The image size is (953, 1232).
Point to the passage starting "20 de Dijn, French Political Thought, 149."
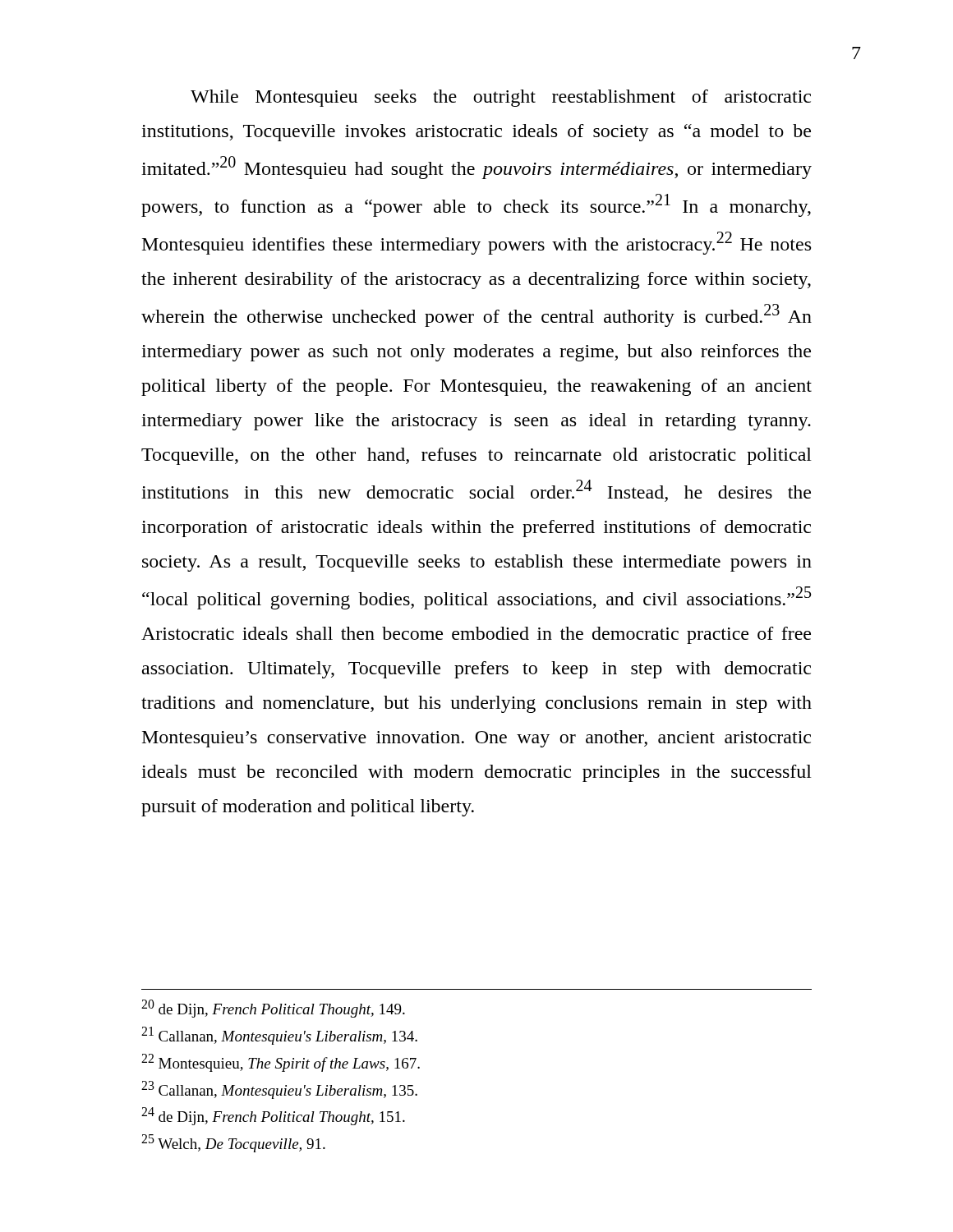coord(273,1008)
